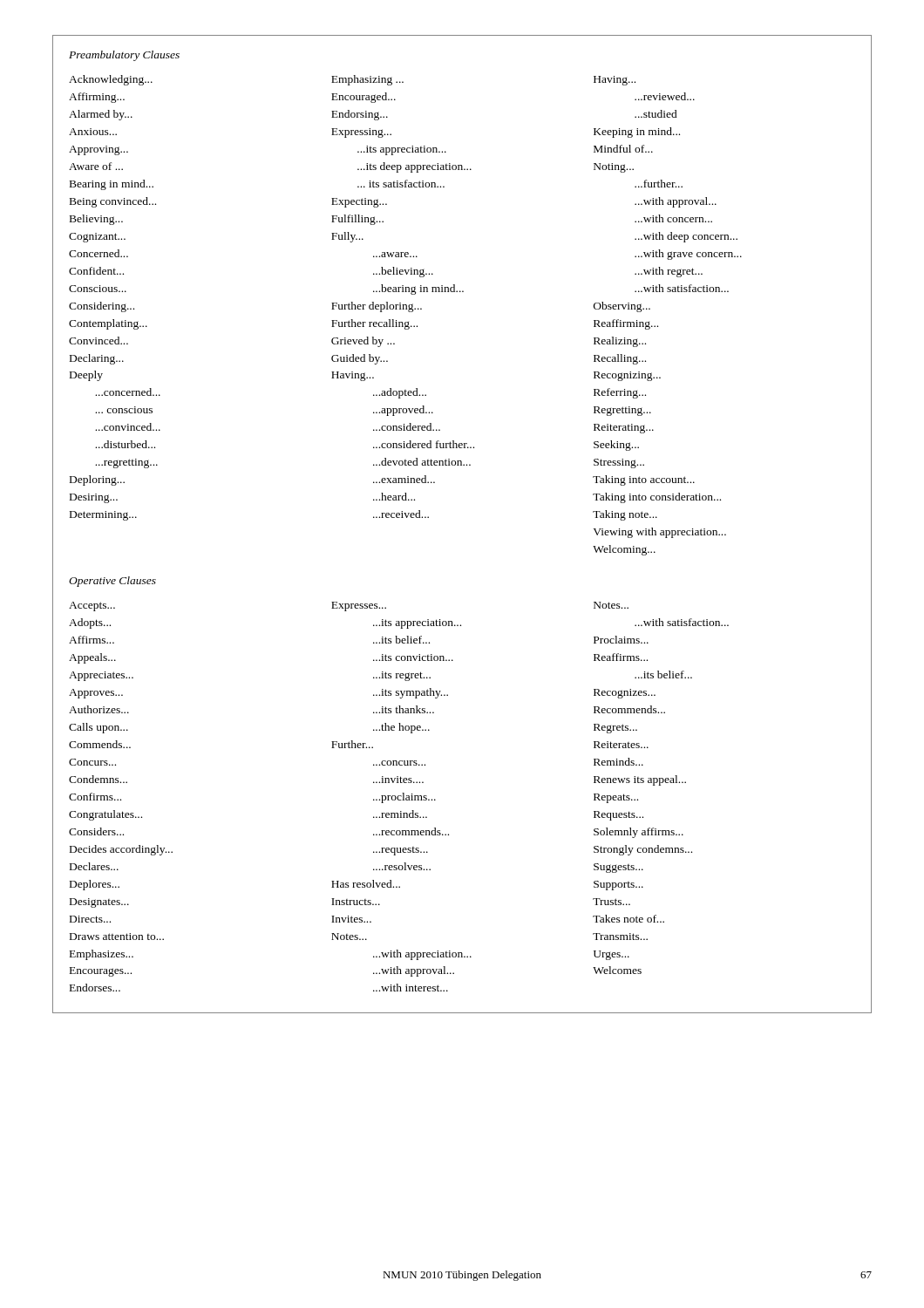The height and width of the screenshot is (1308, 924).
Task: Click on the list item that says "...bearing in mind..."
Action: 418,288
